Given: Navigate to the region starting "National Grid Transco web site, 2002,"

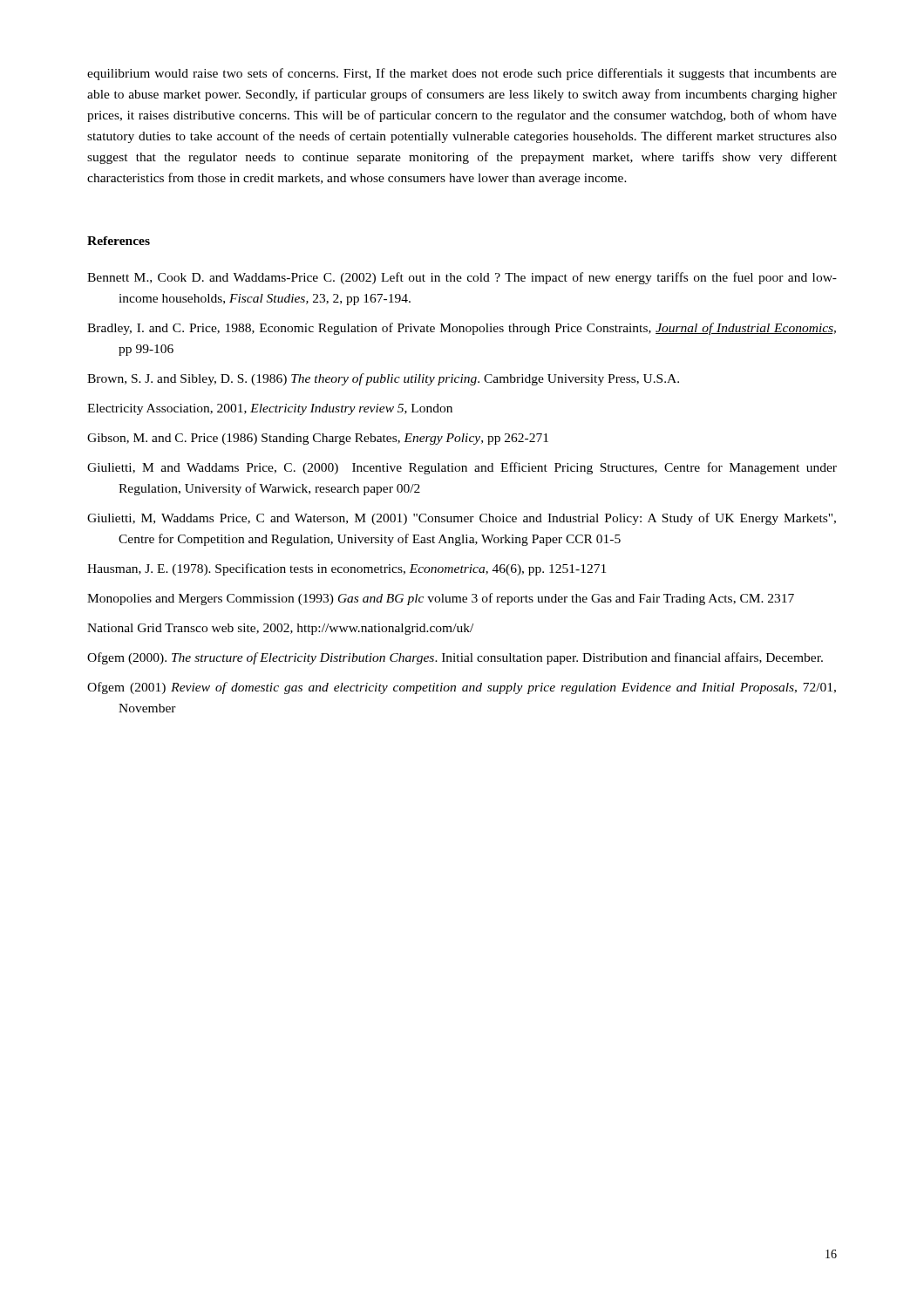Looking at the screenshot, I should click(x=280, y=628).
